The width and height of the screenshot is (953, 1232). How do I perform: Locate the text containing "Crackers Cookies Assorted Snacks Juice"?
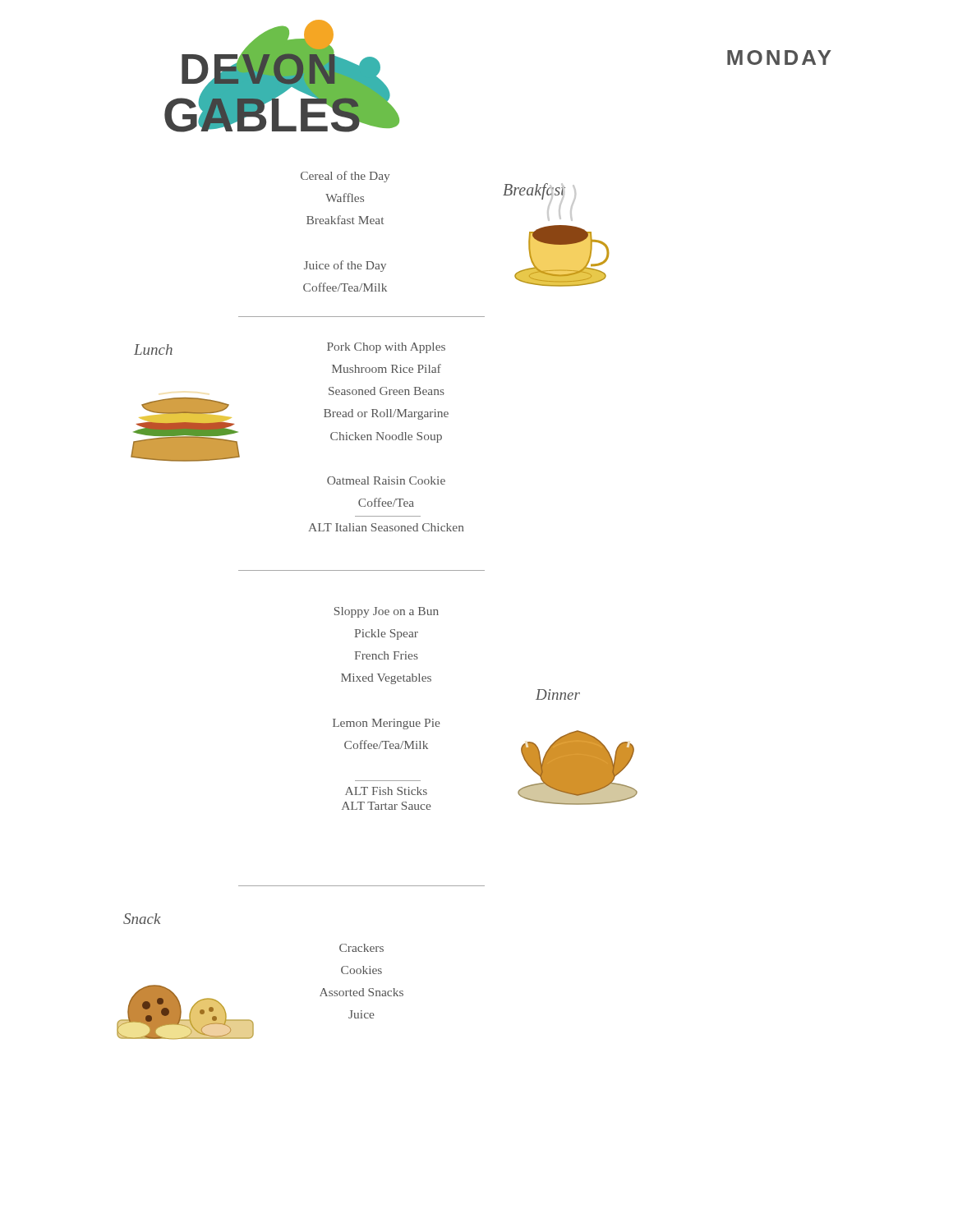tap(362, 981)
